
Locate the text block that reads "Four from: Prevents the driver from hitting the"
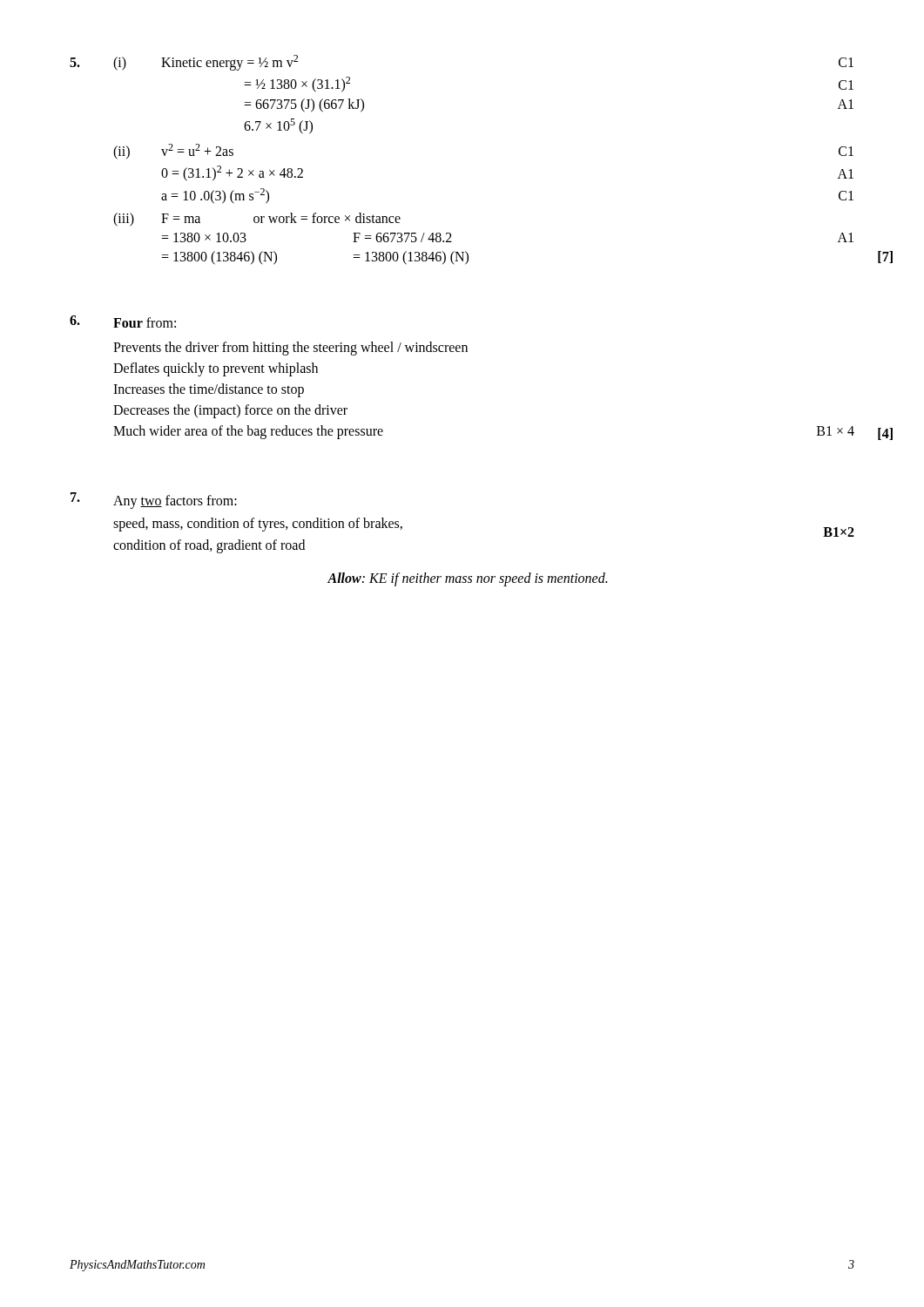point(123,322)
